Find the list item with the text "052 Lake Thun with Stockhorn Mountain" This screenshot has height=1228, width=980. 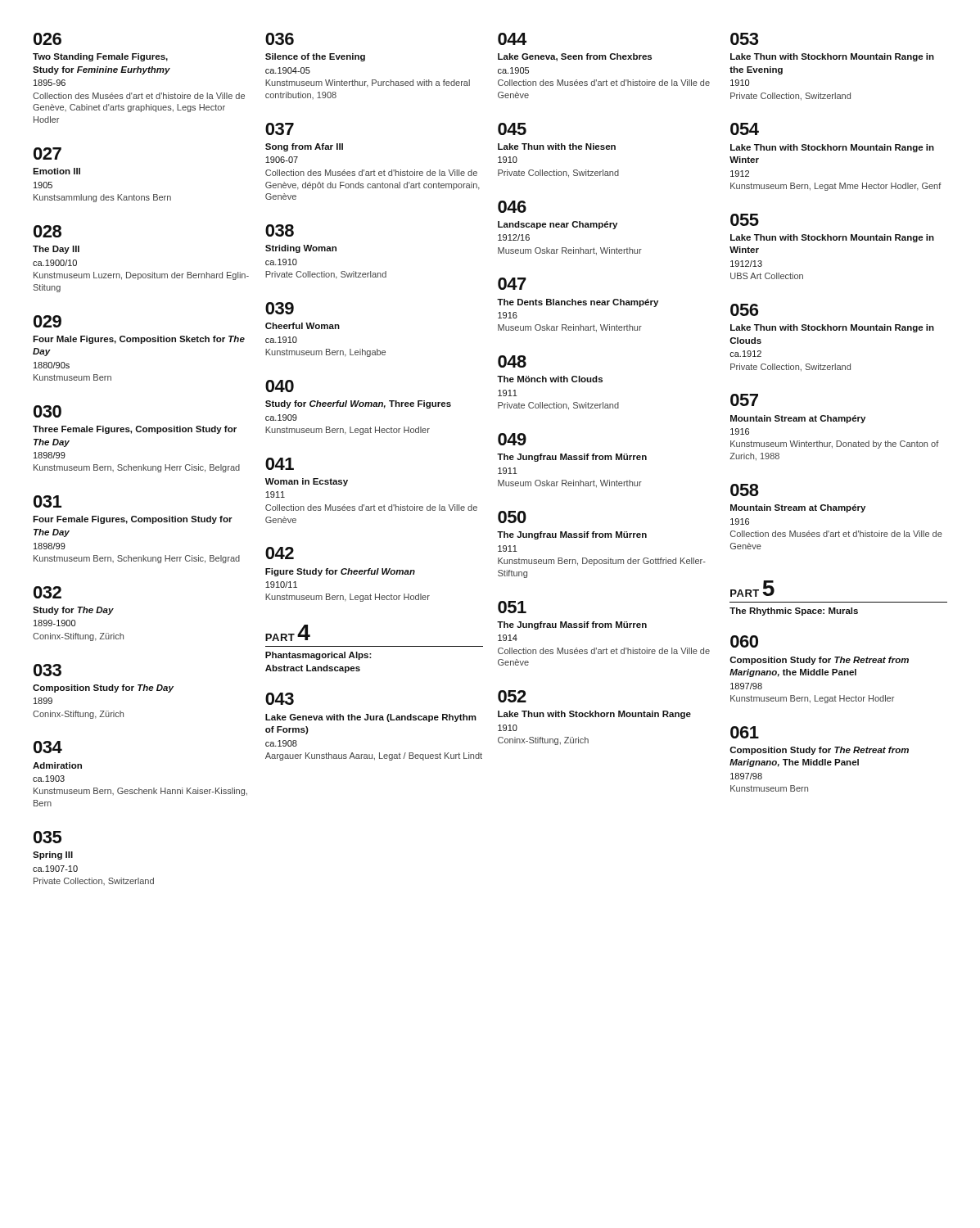(x=606, y=717)
